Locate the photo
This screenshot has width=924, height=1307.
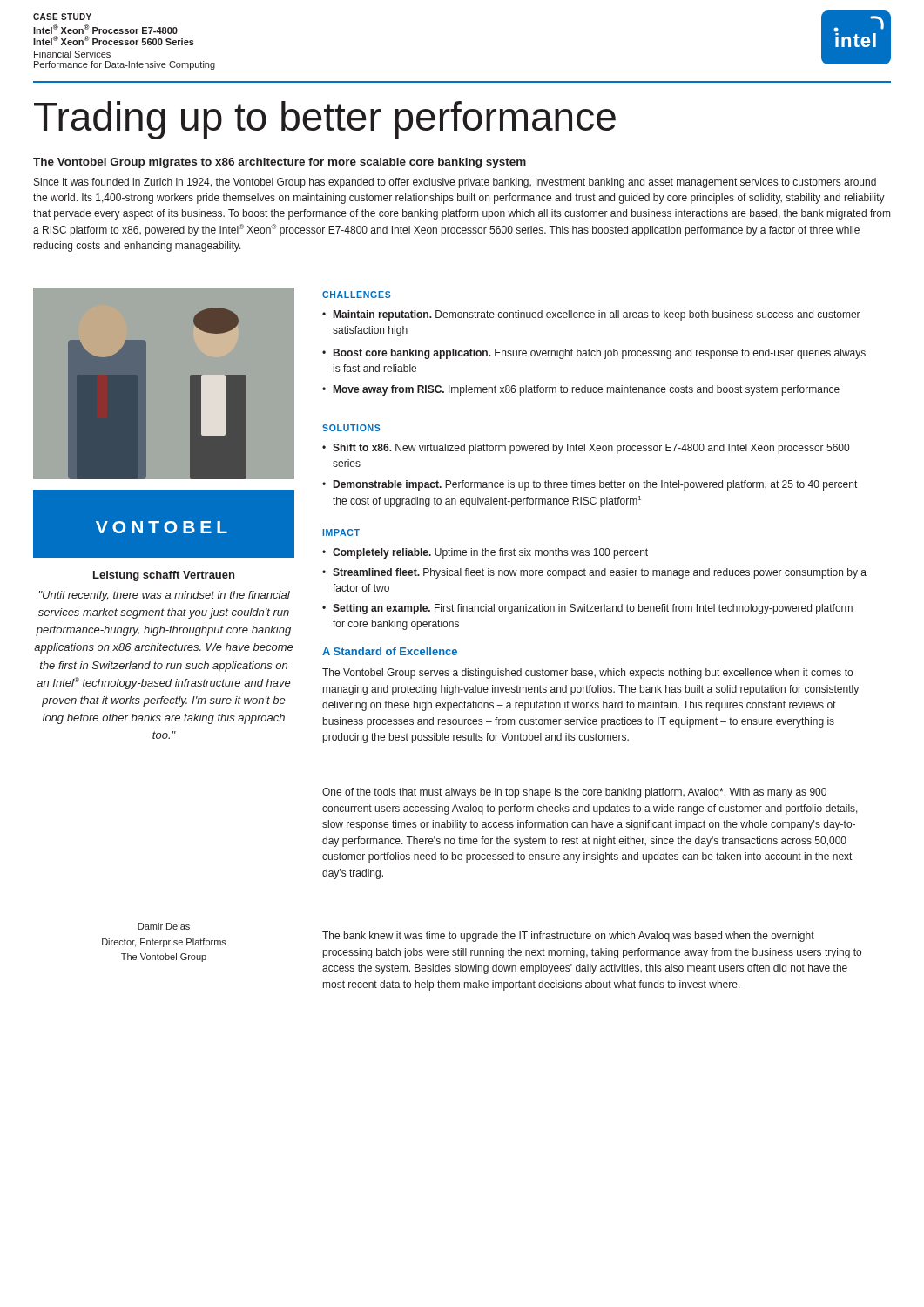164,383
